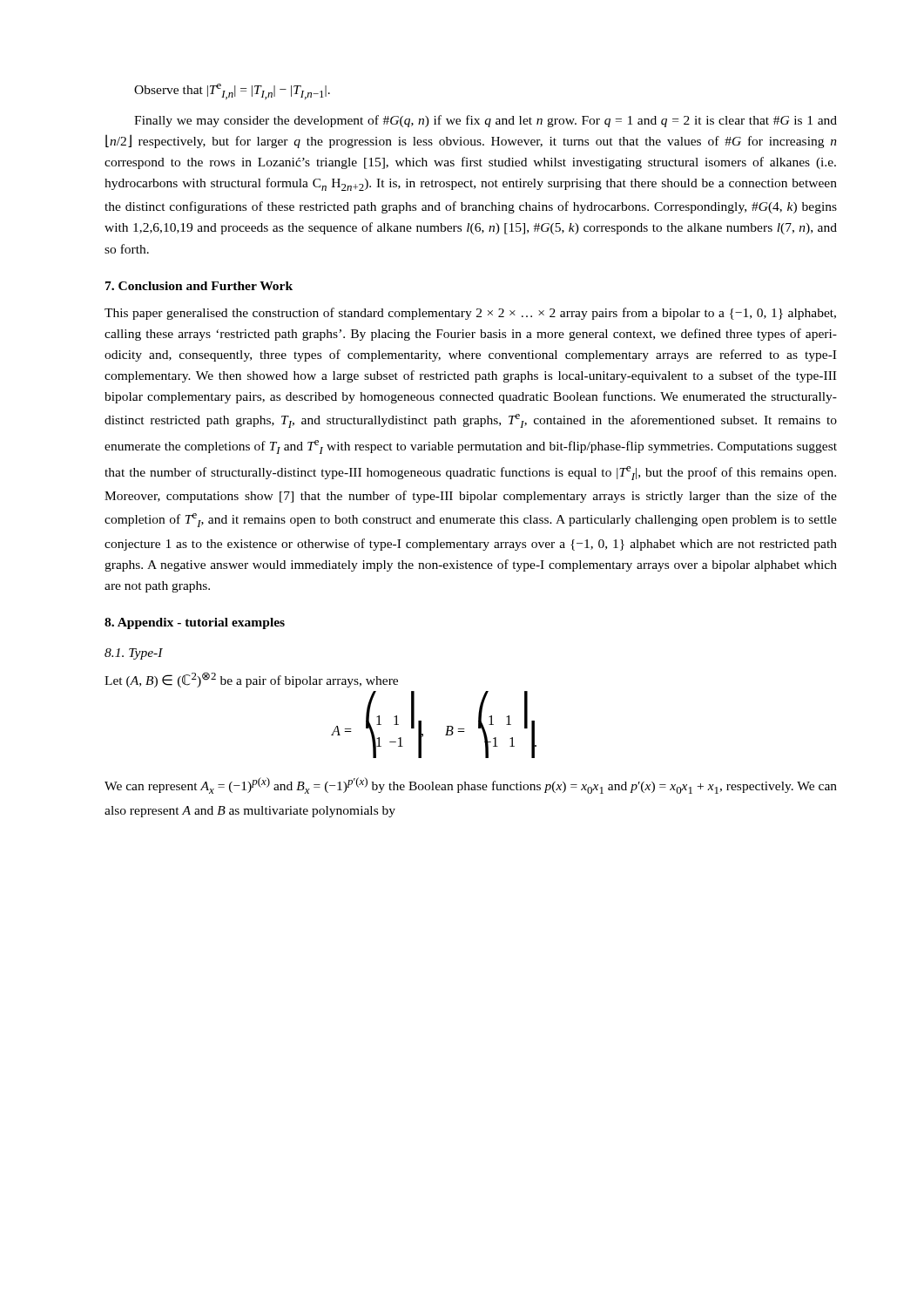Locate the text block that reads "Finally we may consider"
924x1307 pixels.
471,185
